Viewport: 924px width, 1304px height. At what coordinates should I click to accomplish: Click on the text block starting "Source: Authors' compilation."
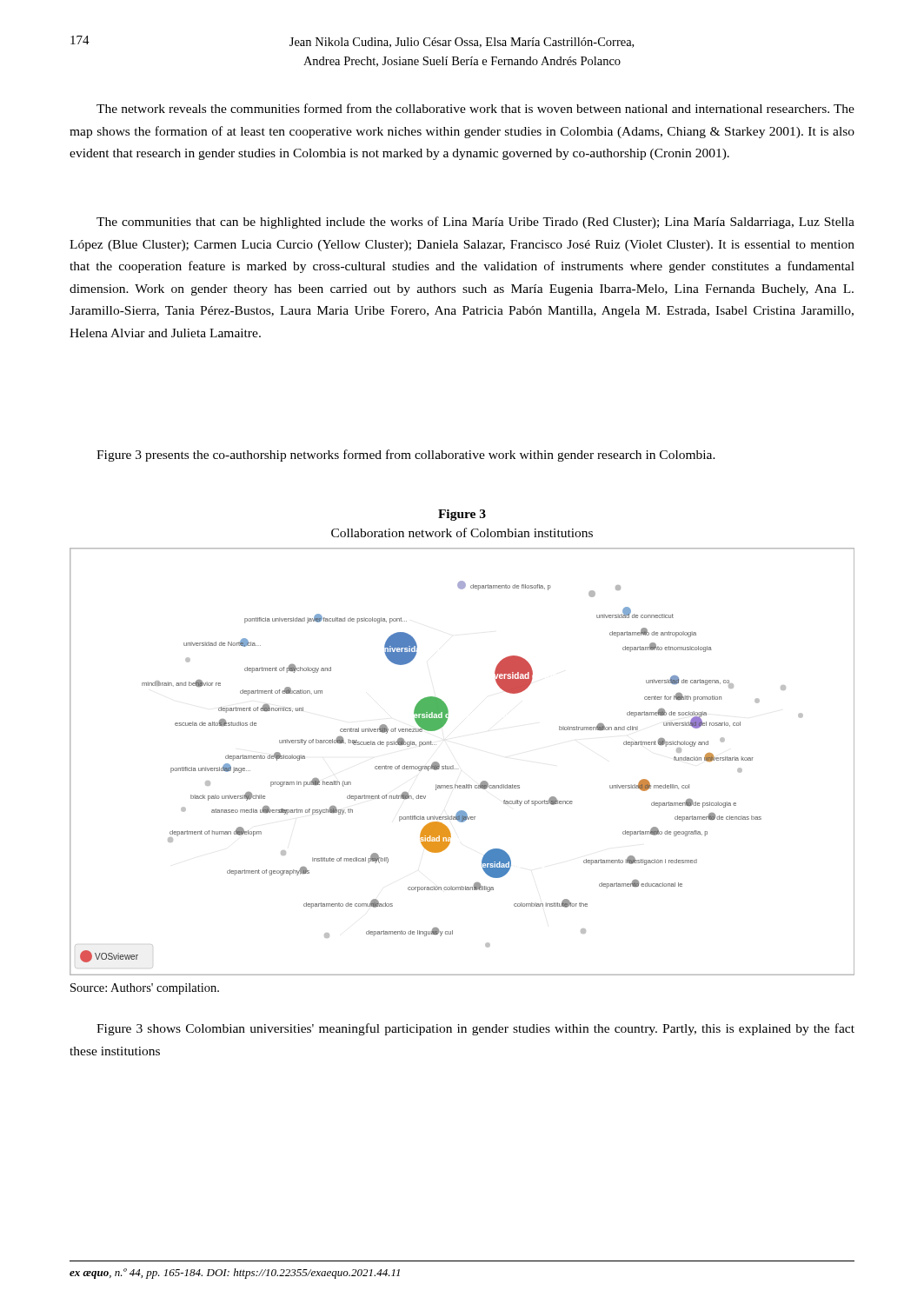pyautogui.click(x=145, y=988)
